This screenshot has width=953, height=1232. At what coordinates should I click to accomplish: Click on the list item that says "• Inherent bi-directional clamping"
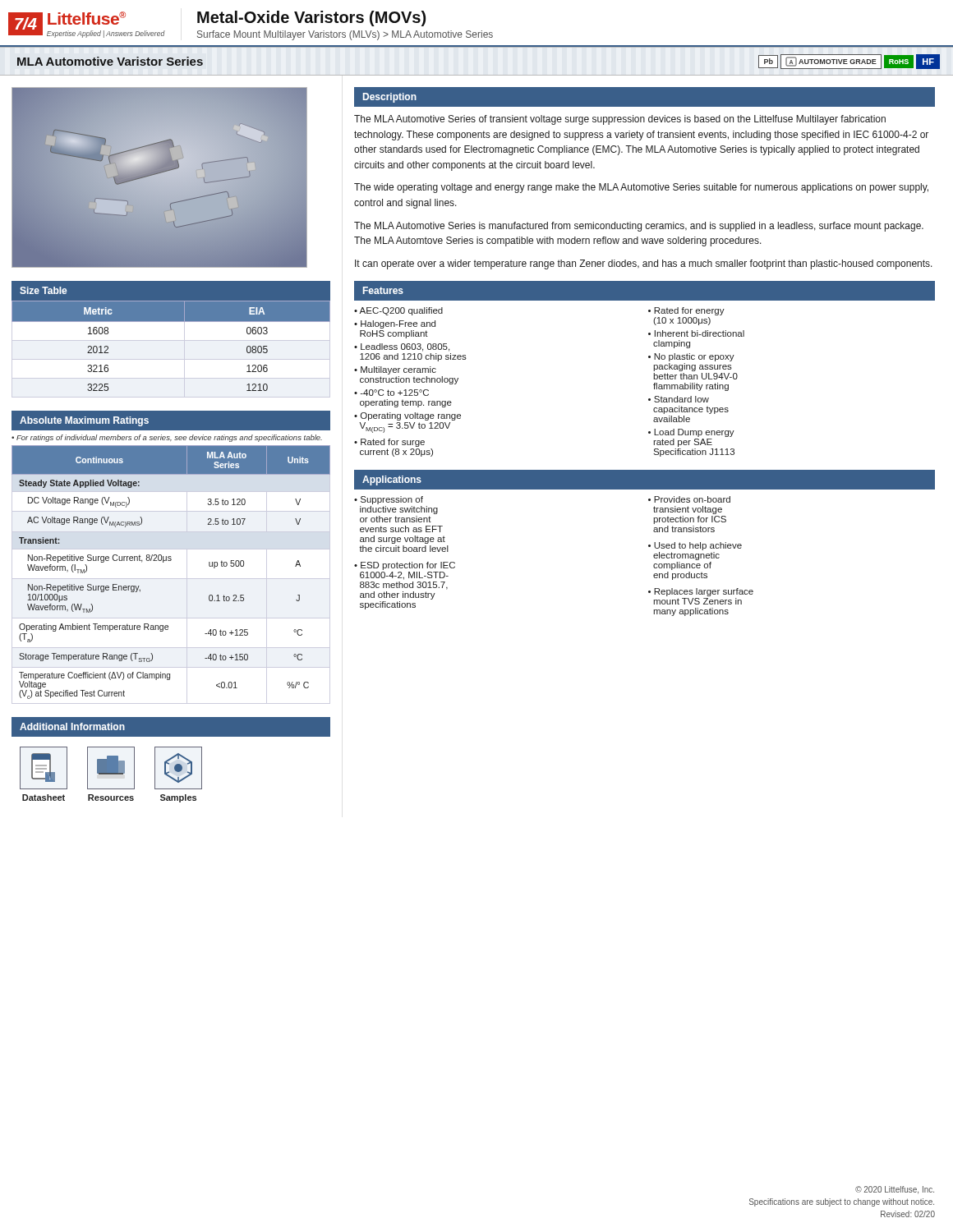click(696, 339)
